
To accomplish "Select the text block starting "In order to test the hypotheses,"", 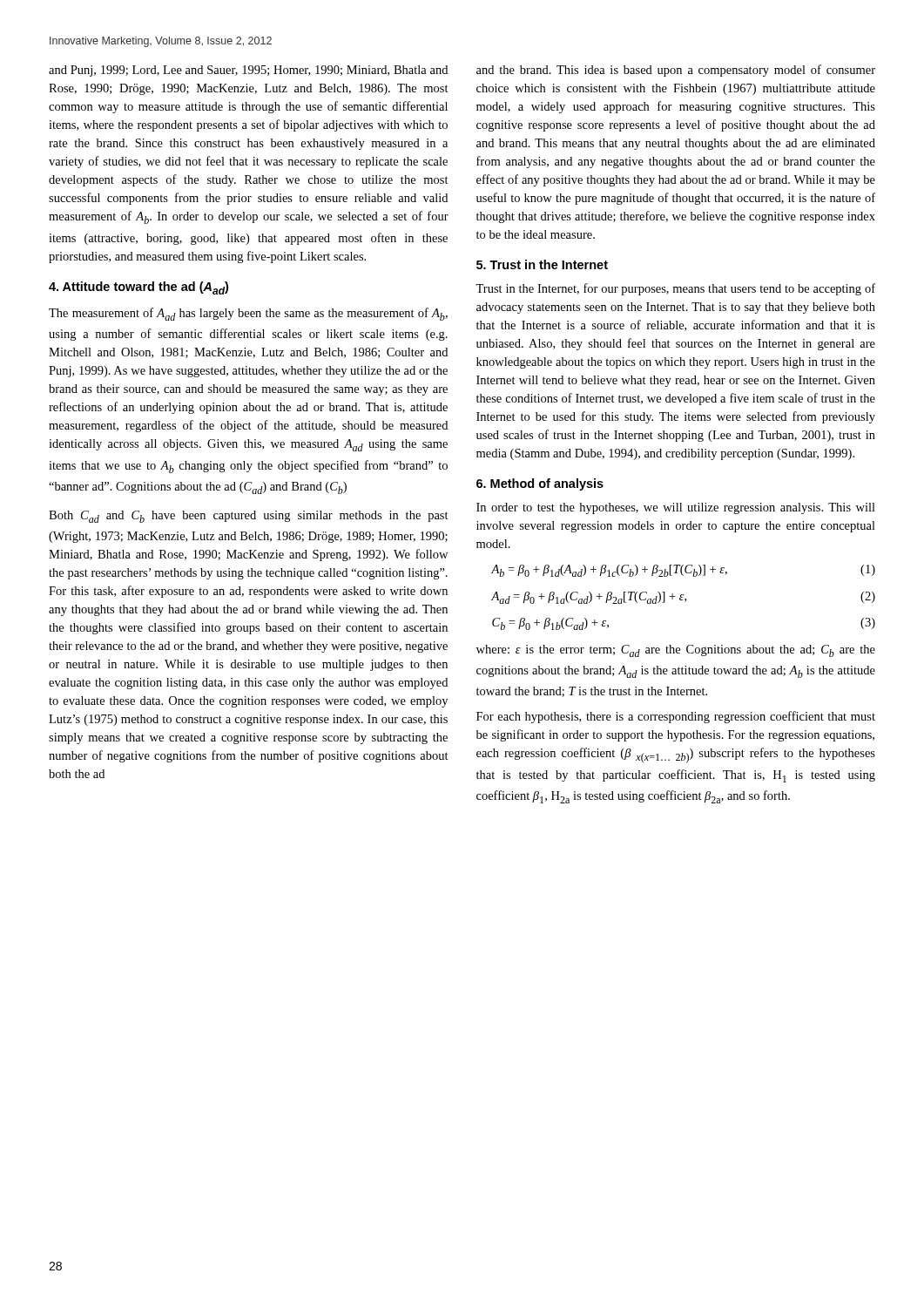I will pos(676,526).
